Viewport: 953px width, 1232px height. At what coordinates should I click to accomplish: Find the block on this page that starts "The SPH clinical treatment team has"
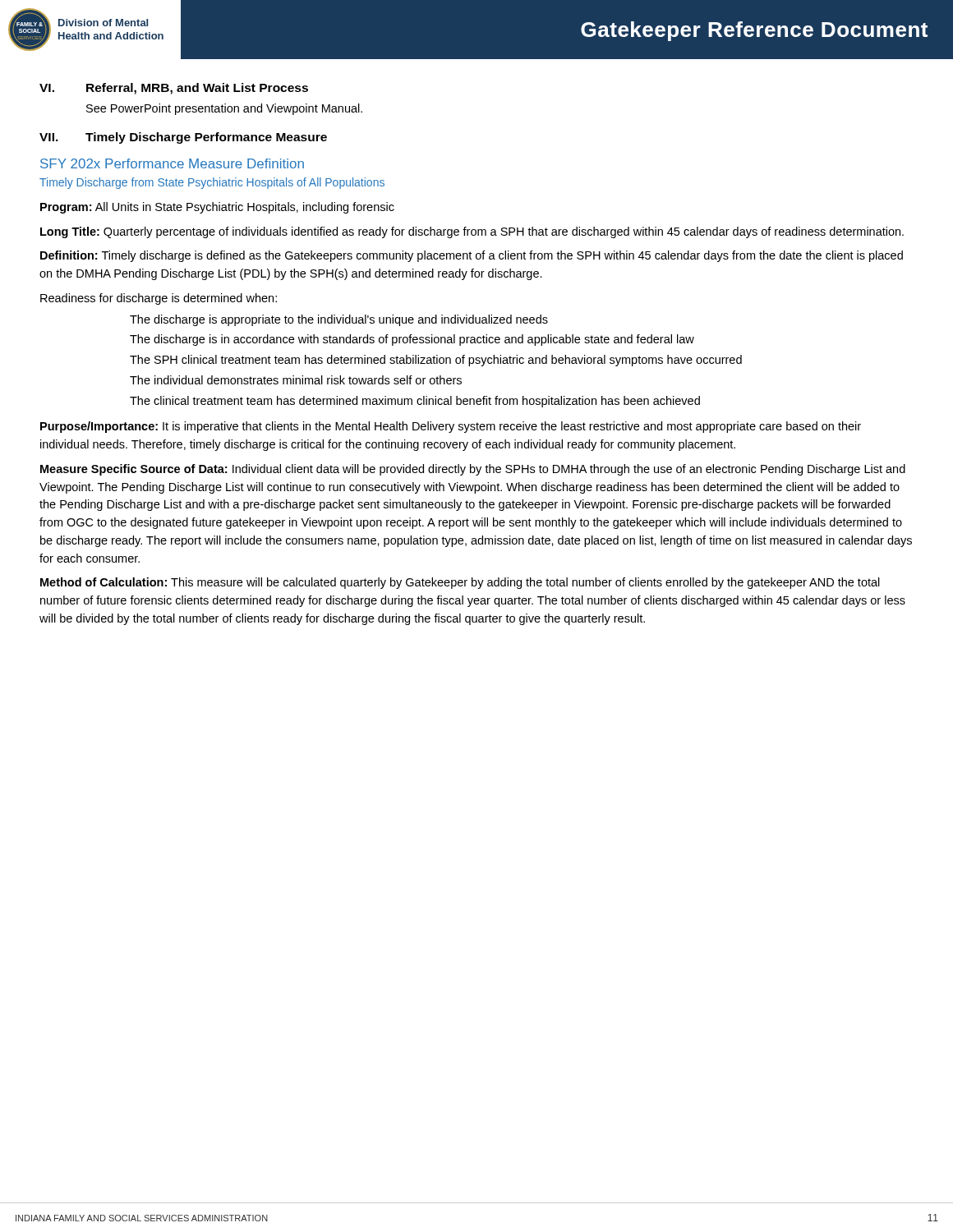[x=436, y=360]
